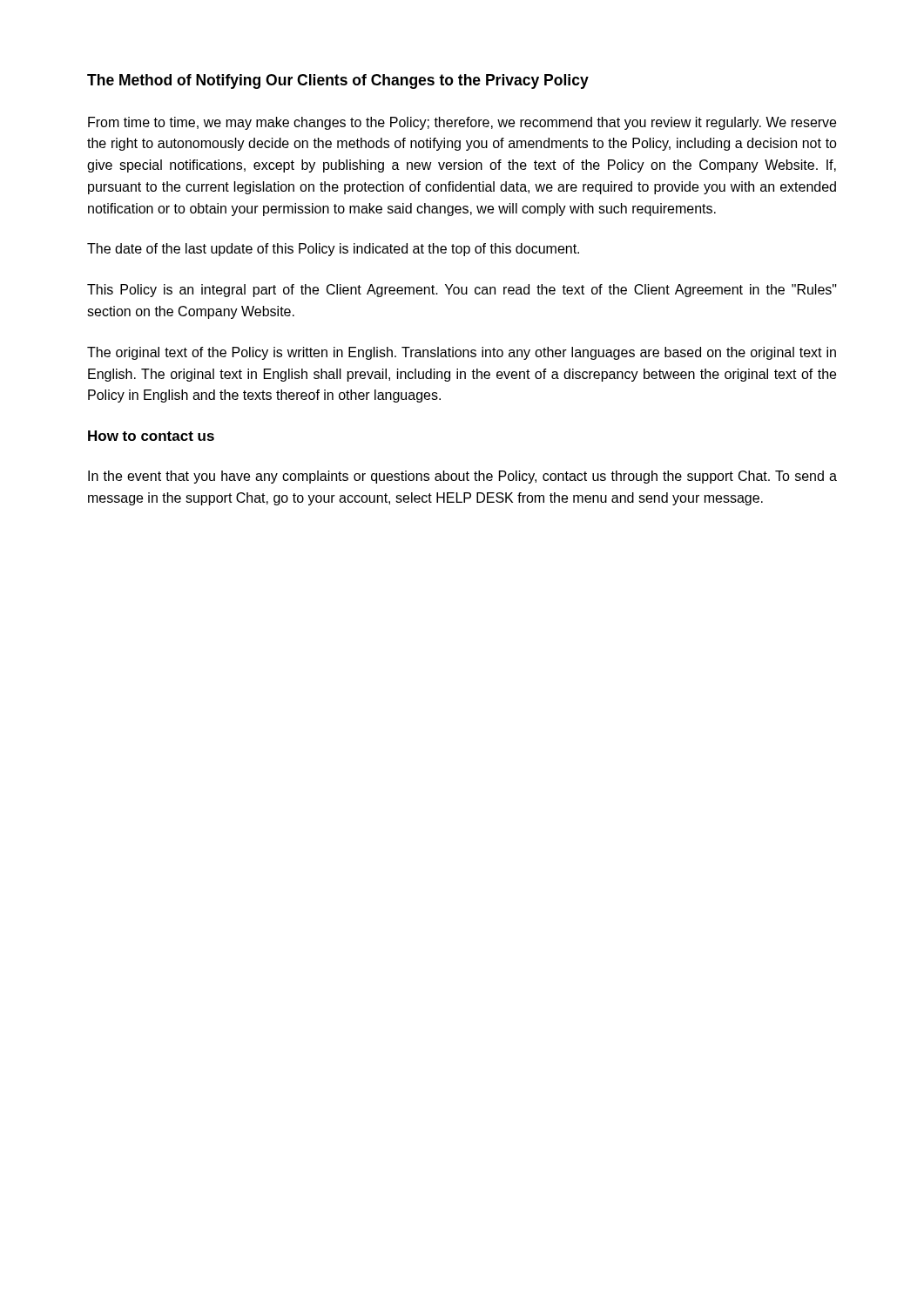This screenshot has width=924, height=1307.
Task: Locate the block of text that opens with "In the event that you"
Action: coord(462,487)
